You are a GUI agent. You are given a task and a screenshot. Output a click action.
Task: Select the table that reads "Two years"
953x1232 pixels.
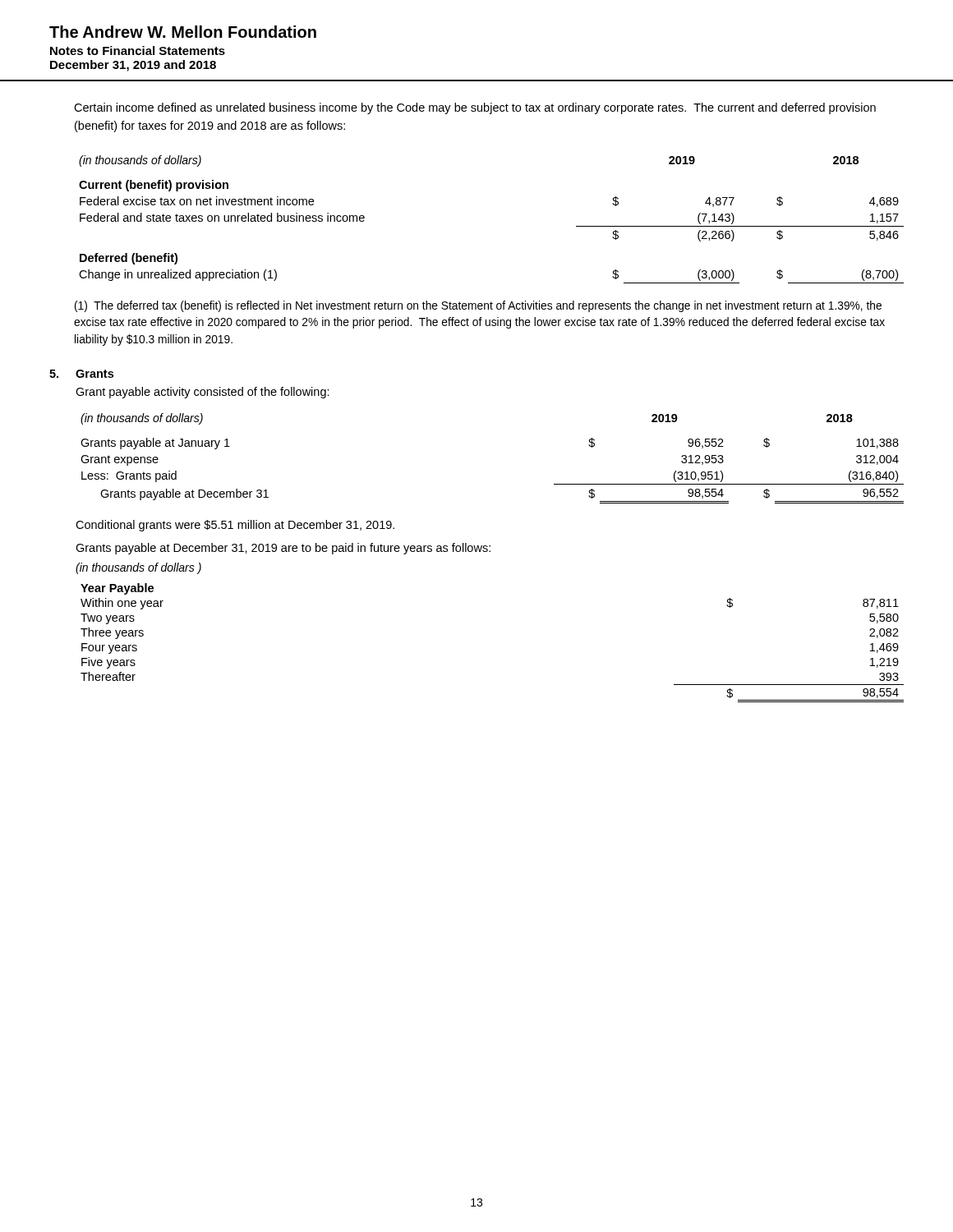[490, 641]
